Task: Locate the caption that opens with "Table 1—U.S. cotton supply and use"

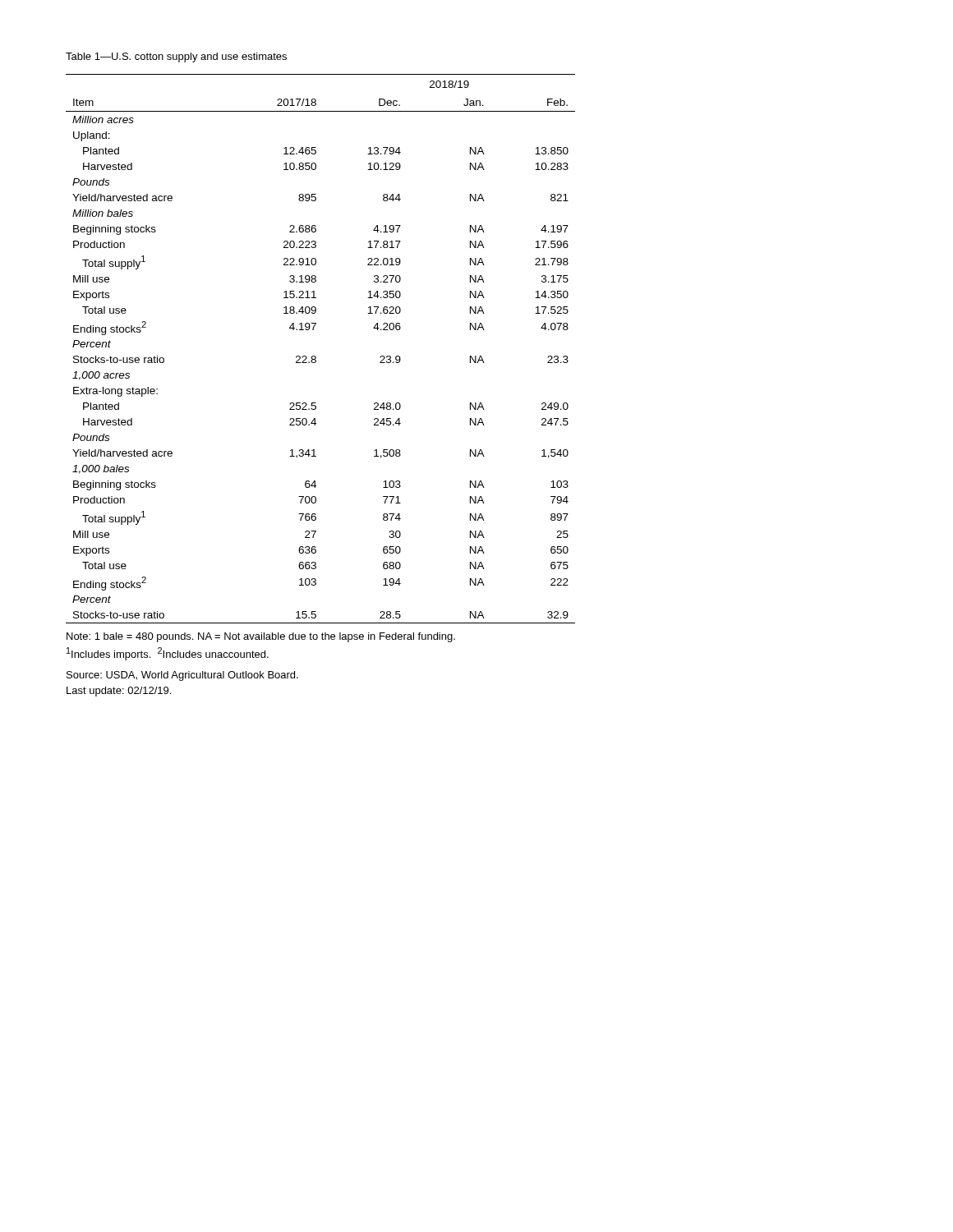Action: [176, 56]
